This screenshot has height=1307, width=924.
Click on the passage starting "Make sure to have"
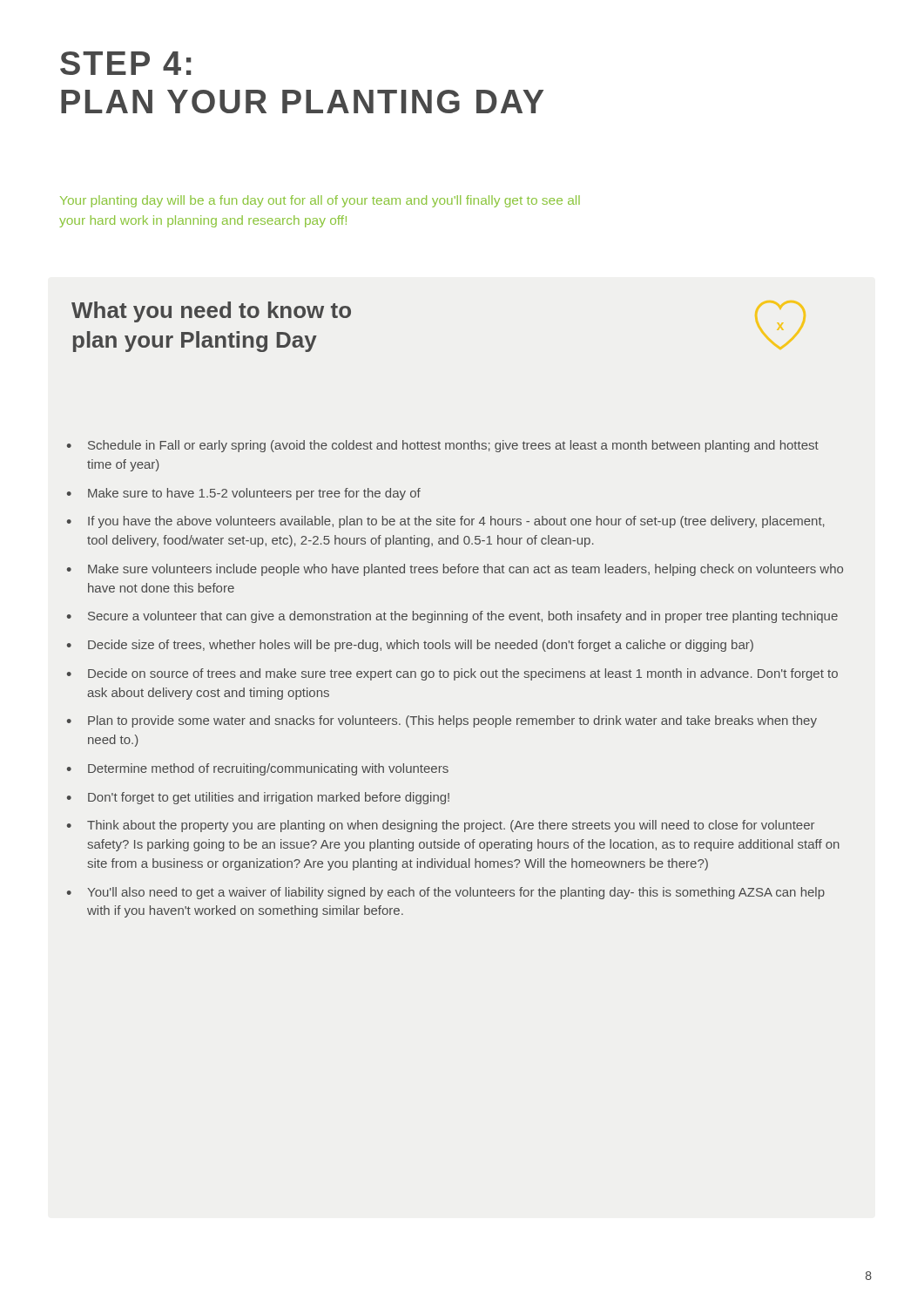[254, 492]
